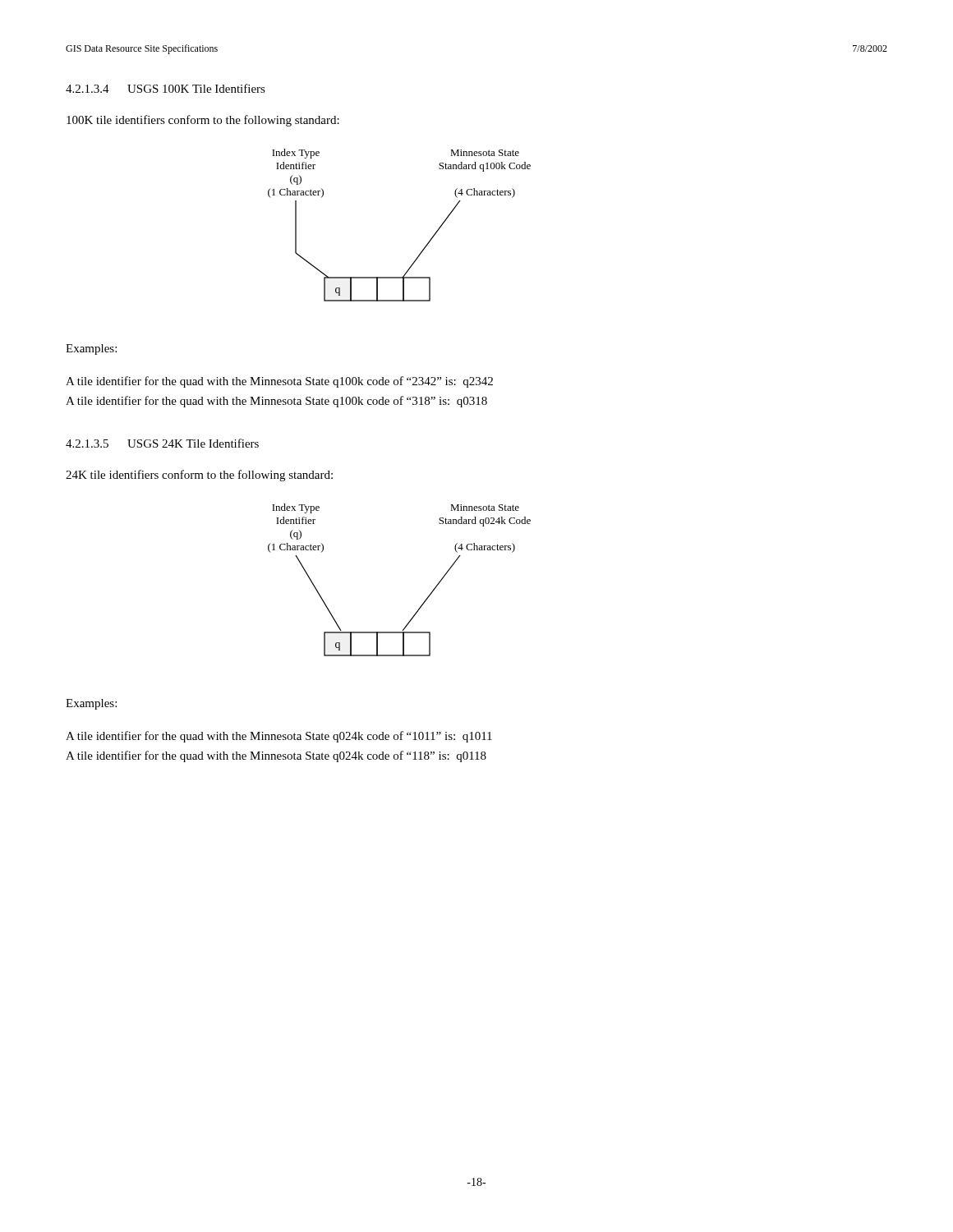
Task: Navigate to the text starting "100K tile identifiers conform to the following standard:"
Action: 203,120
